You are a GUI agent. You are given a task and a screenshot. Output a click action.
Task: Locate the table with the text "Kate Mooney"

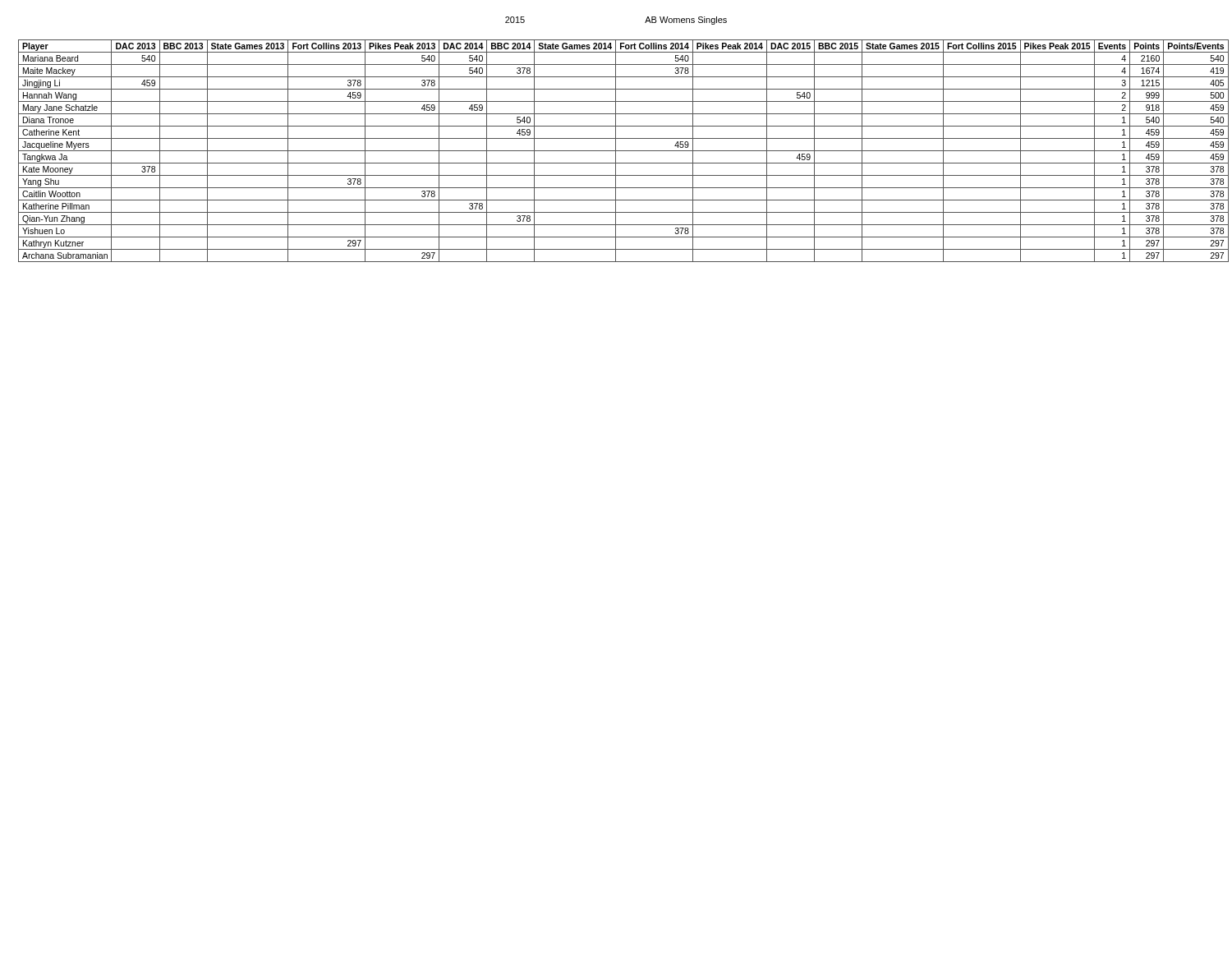(616, 151)
